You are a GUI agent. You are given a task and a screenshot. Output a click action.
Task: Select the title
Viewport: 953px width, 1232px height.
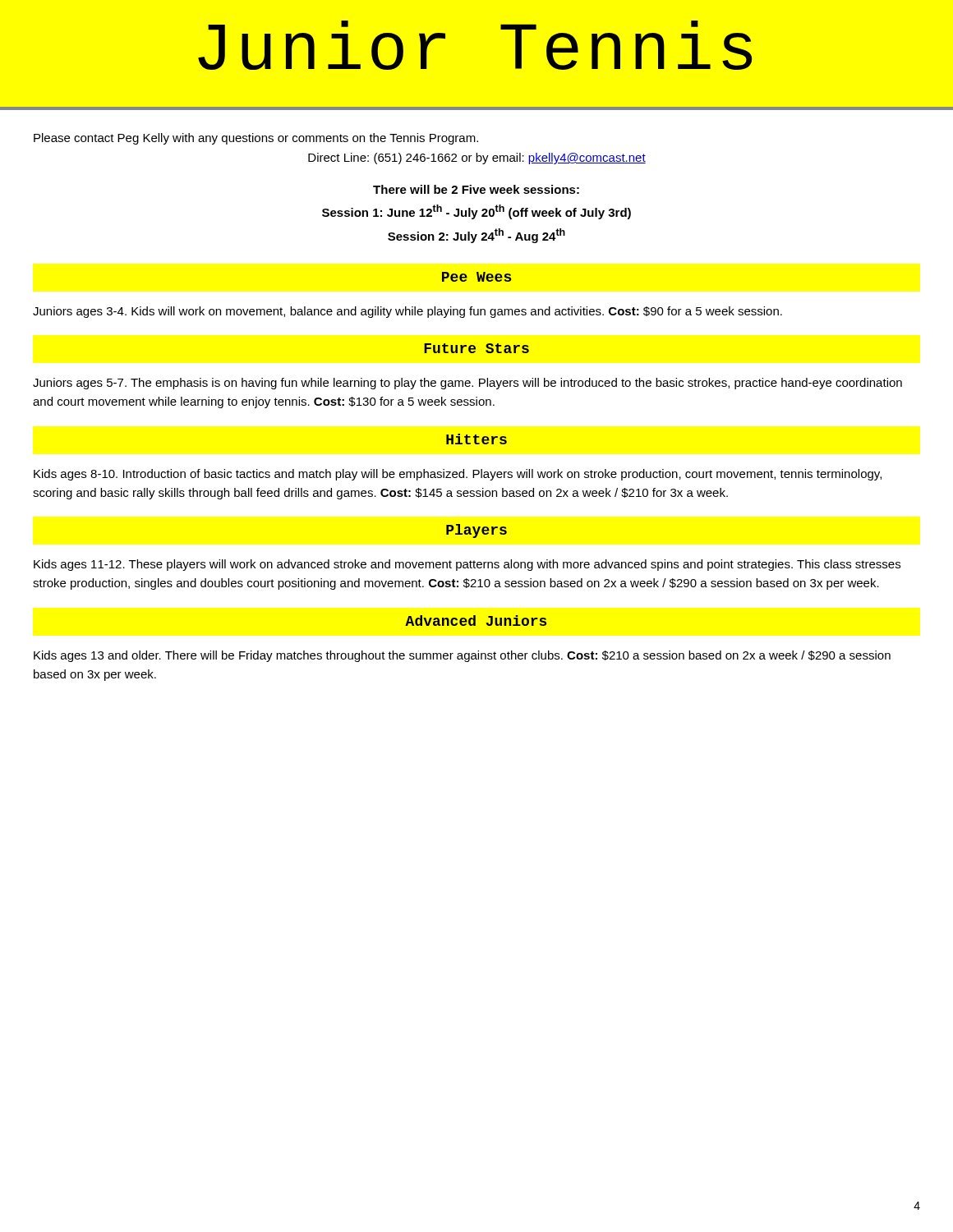pos(476,51)
